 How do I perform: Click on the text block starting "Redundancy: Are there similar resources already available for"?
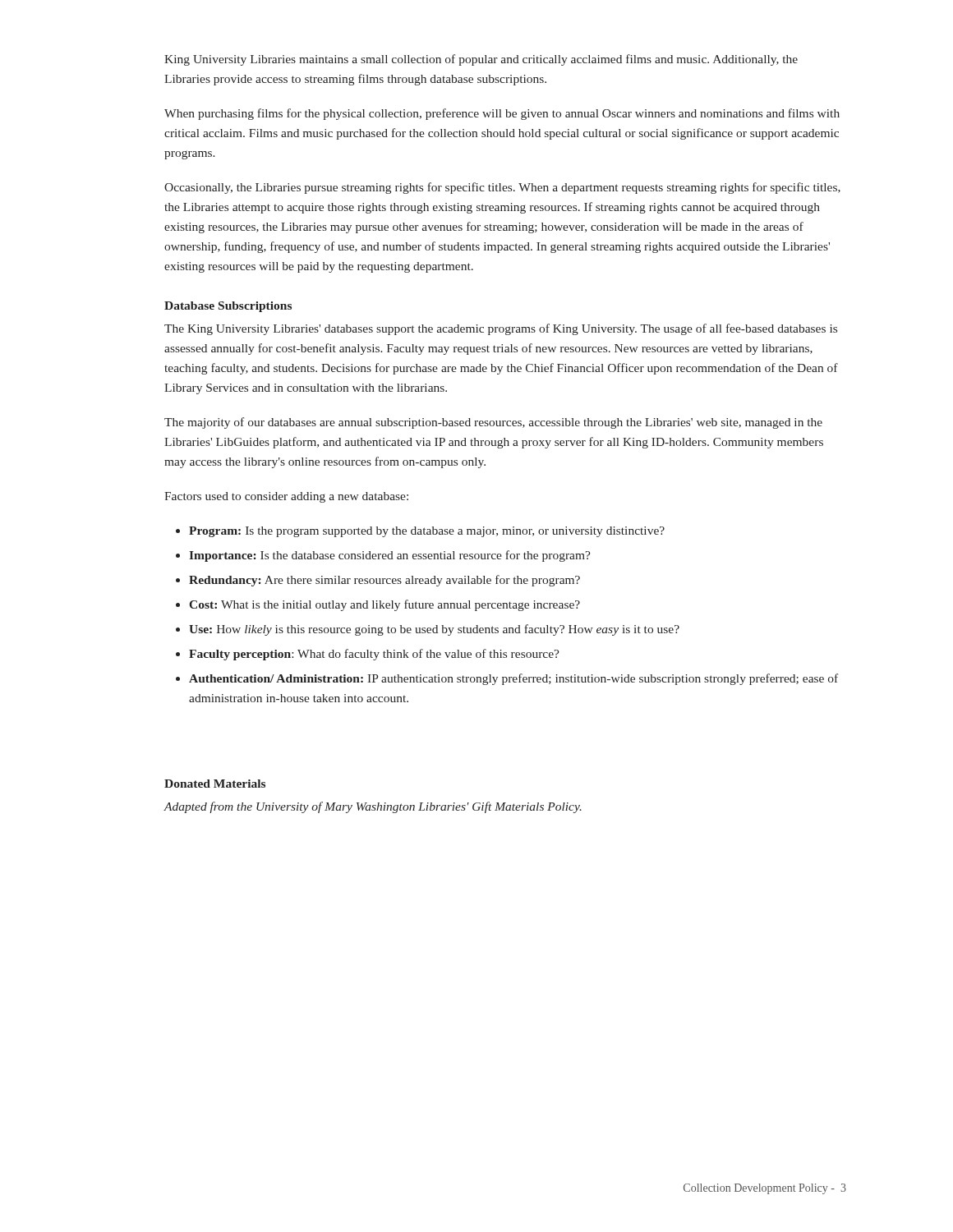385,580
